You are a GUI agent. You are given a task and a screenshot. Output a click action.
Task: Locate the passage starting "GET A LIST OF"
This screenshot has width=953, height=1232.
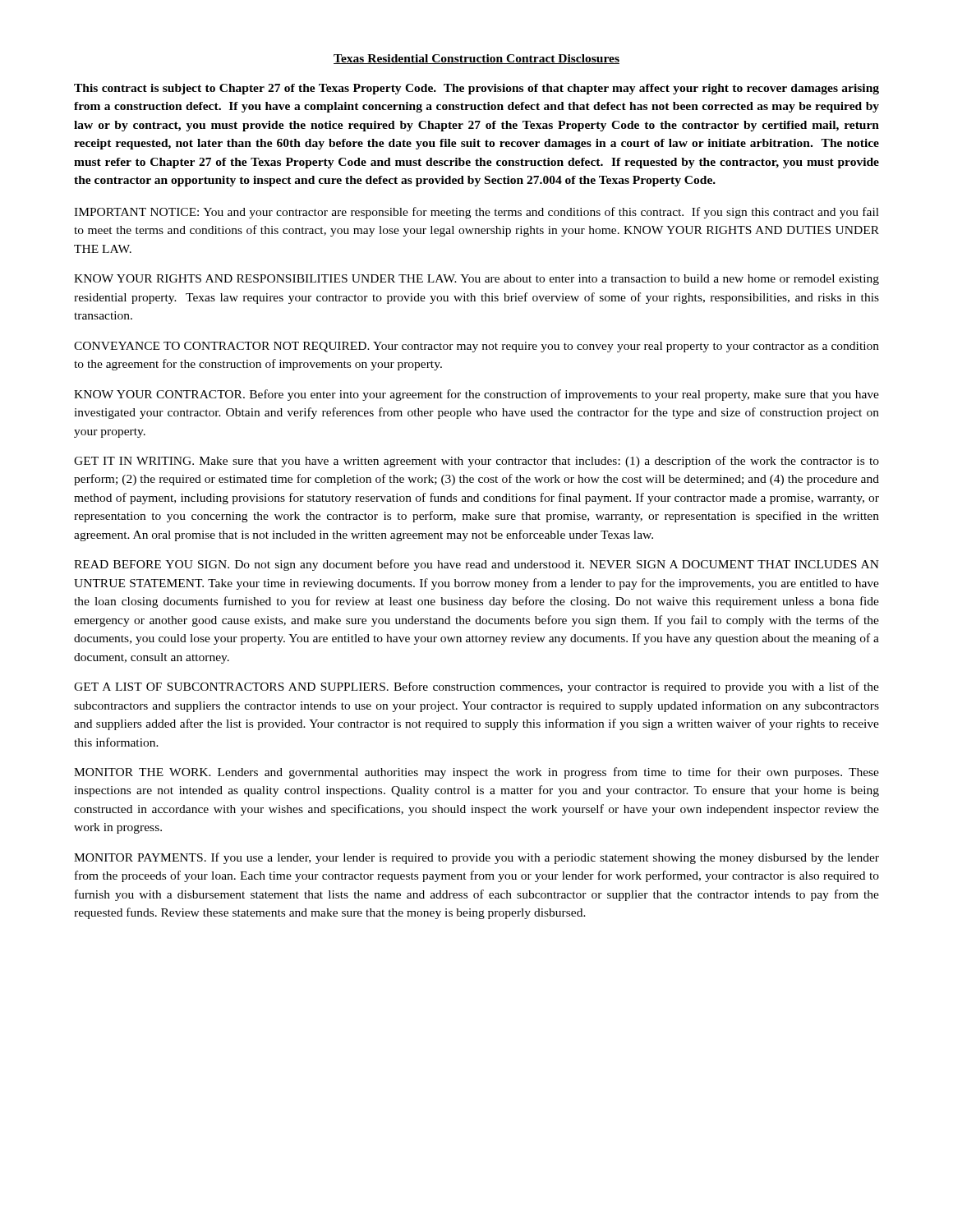point(476,714)
